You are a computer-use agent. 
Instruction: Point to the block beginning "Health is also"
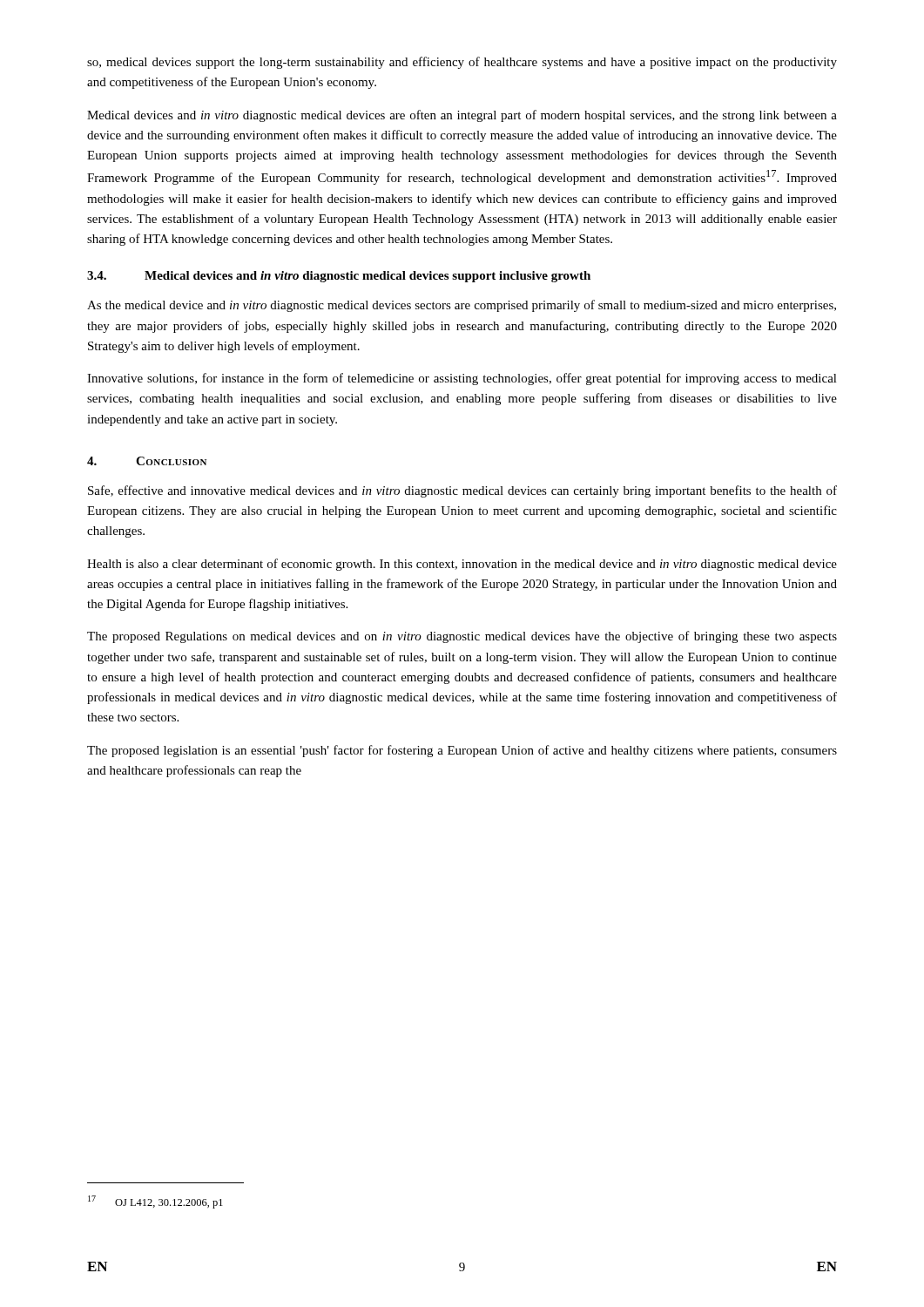[x=462, y=584]
